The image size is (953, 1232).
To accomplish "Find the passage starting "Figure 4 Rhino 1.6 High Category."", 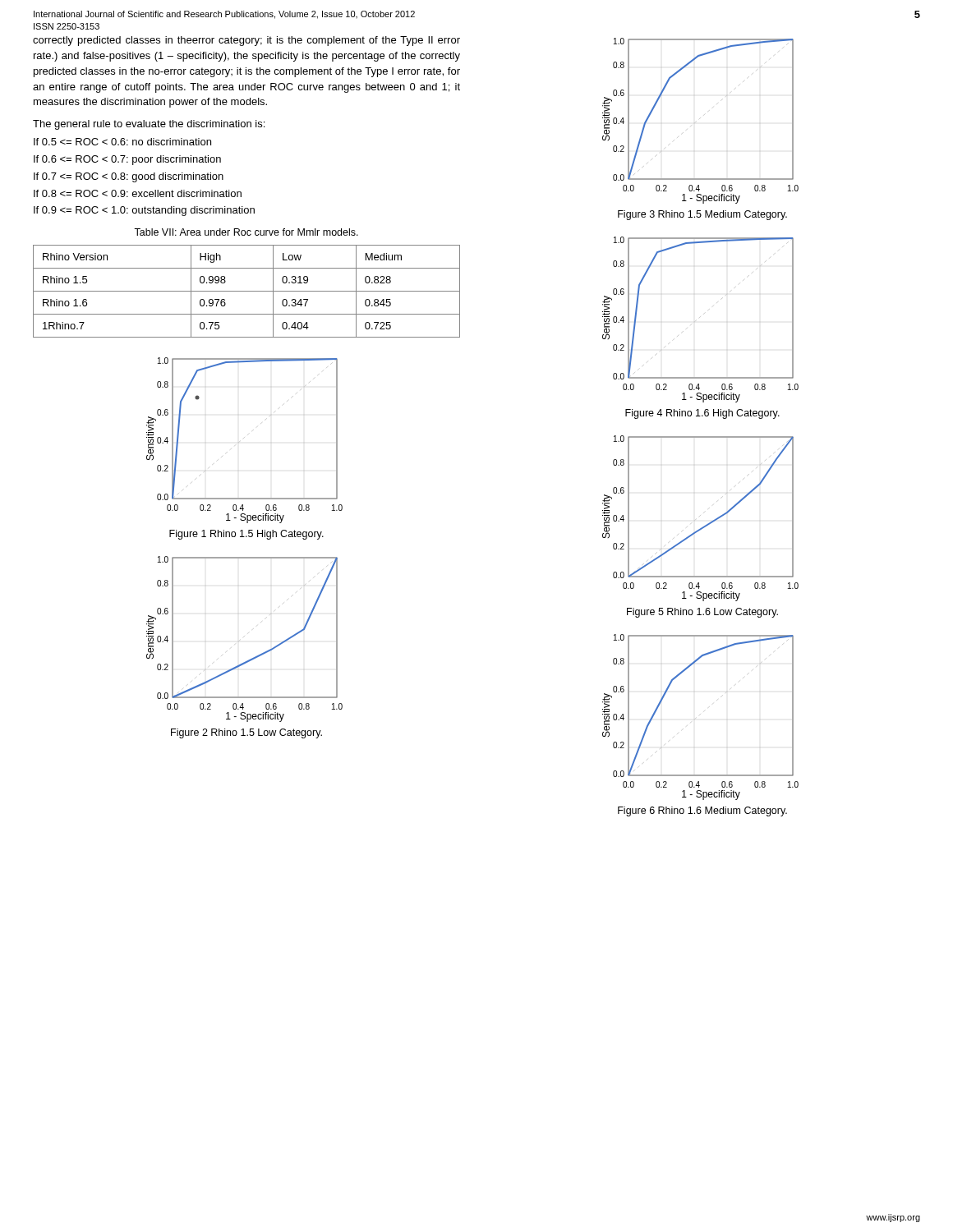I will 702,413.
